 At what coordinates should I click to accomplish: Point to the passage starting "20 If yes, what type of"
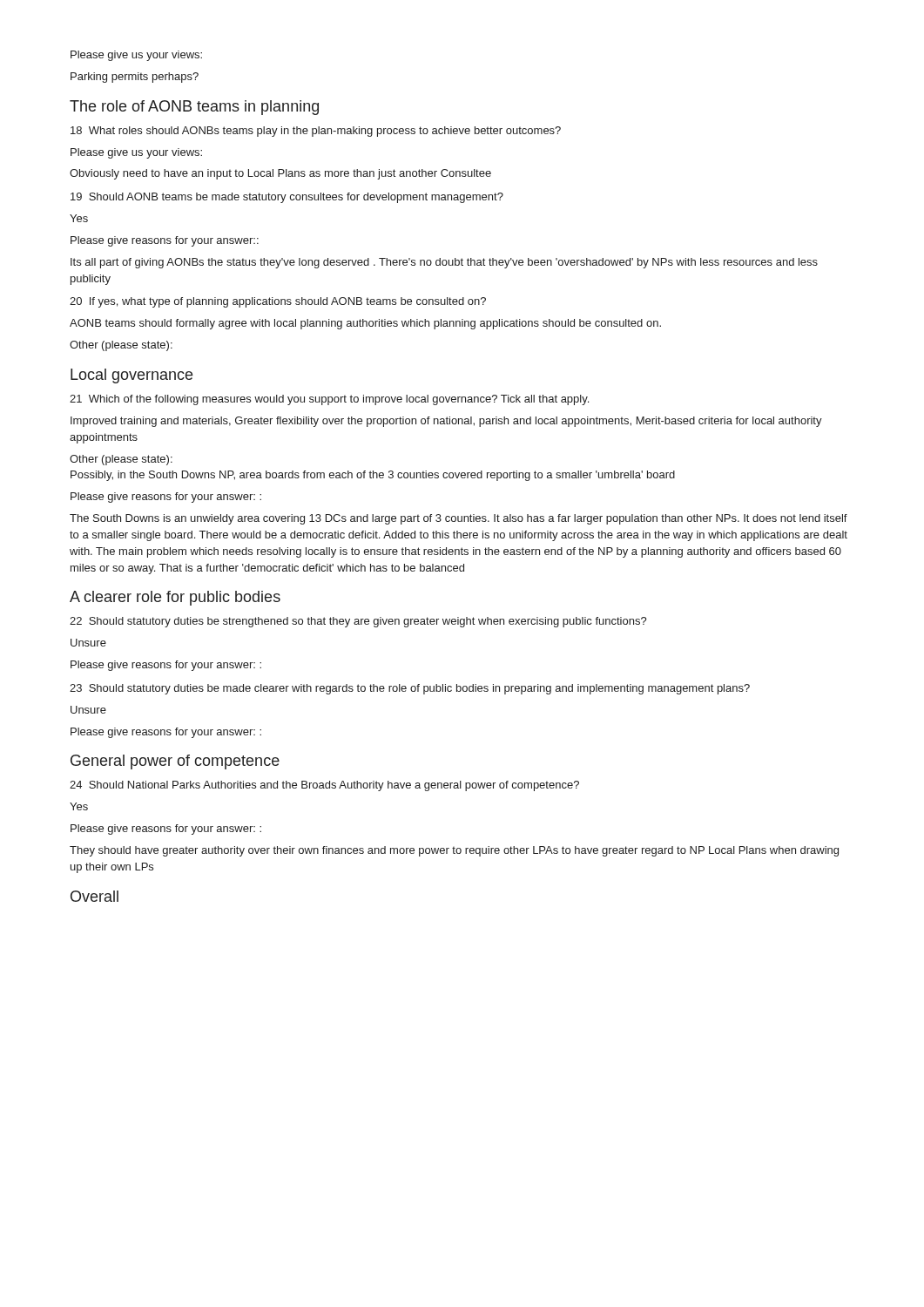[278, 301]
